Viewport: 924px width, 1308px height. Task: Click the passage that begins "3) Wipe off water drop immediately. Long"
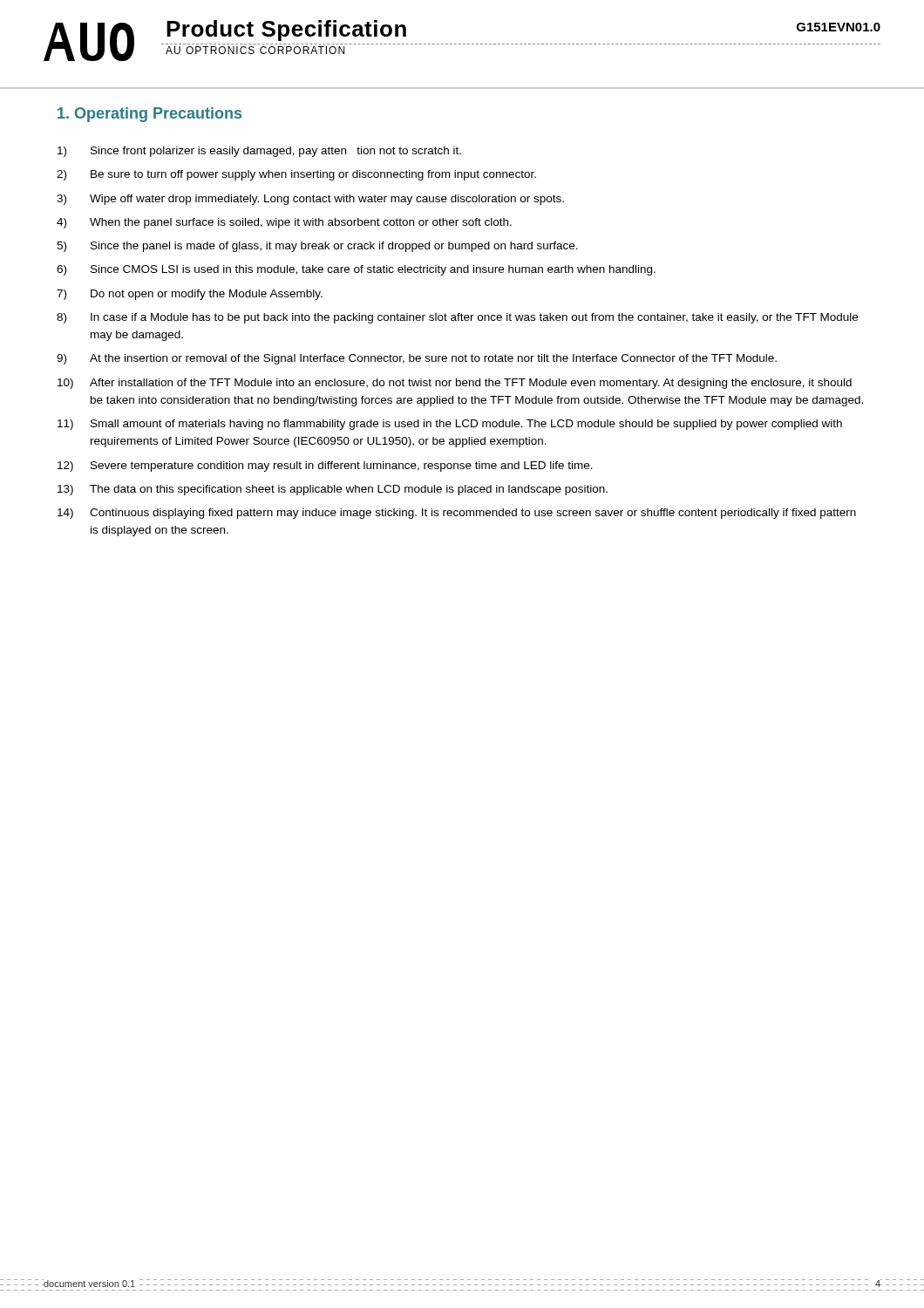pos(462,198)
